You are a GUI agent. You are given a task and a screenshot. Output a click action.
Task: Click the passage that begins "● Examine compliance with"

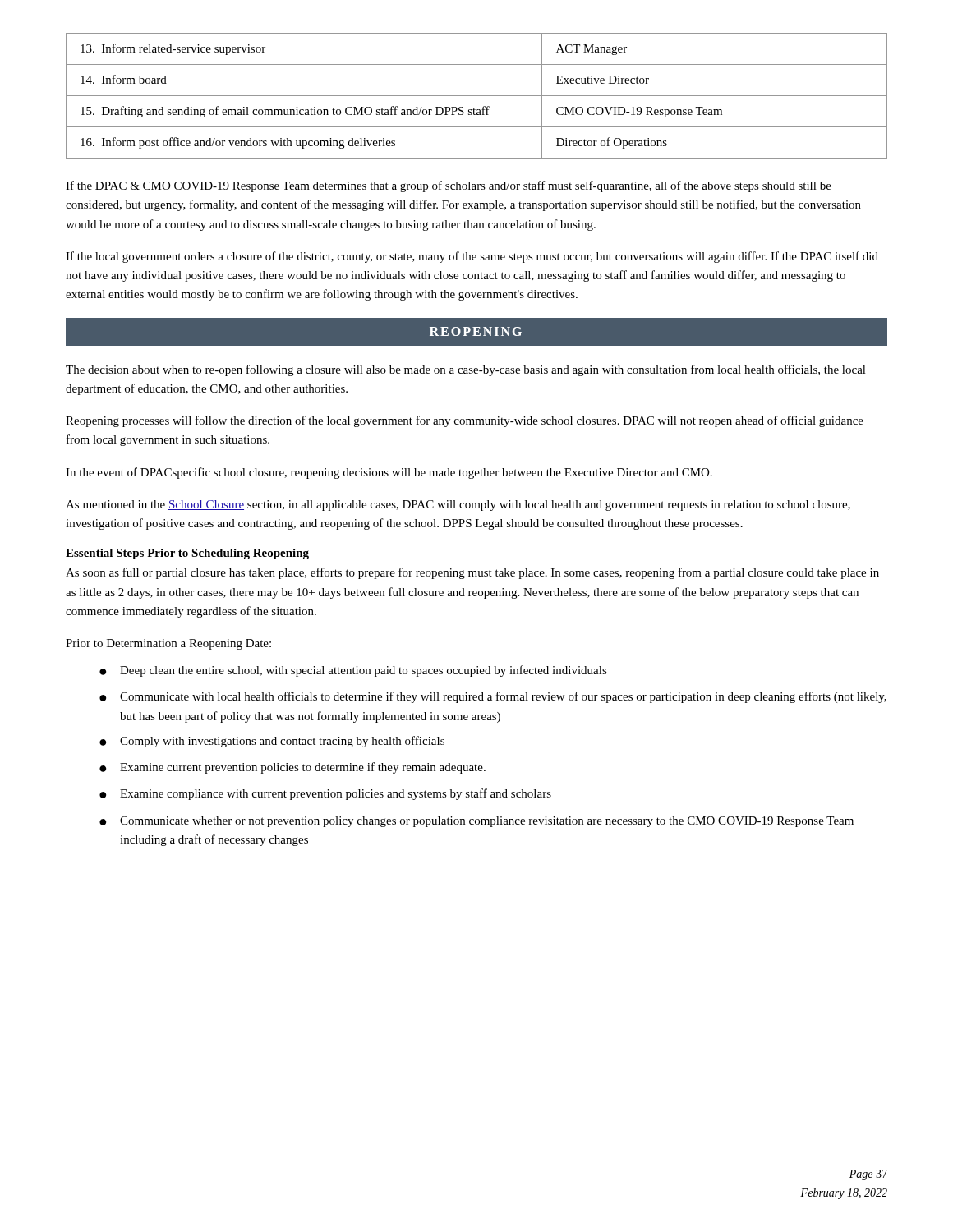493,795
